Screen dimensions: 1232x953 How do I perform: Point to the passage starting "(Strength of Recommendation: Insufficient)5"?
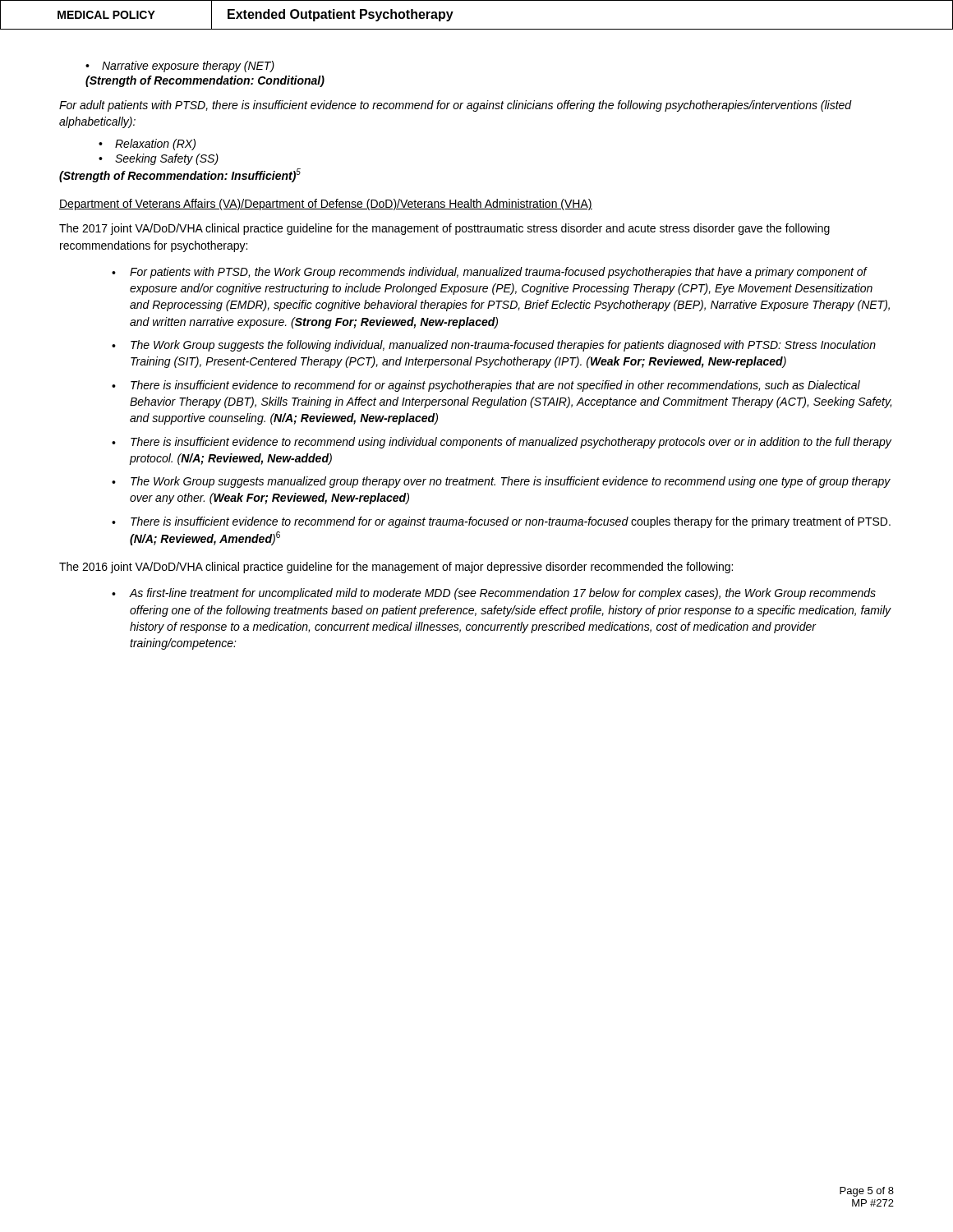tap(180, 175)
